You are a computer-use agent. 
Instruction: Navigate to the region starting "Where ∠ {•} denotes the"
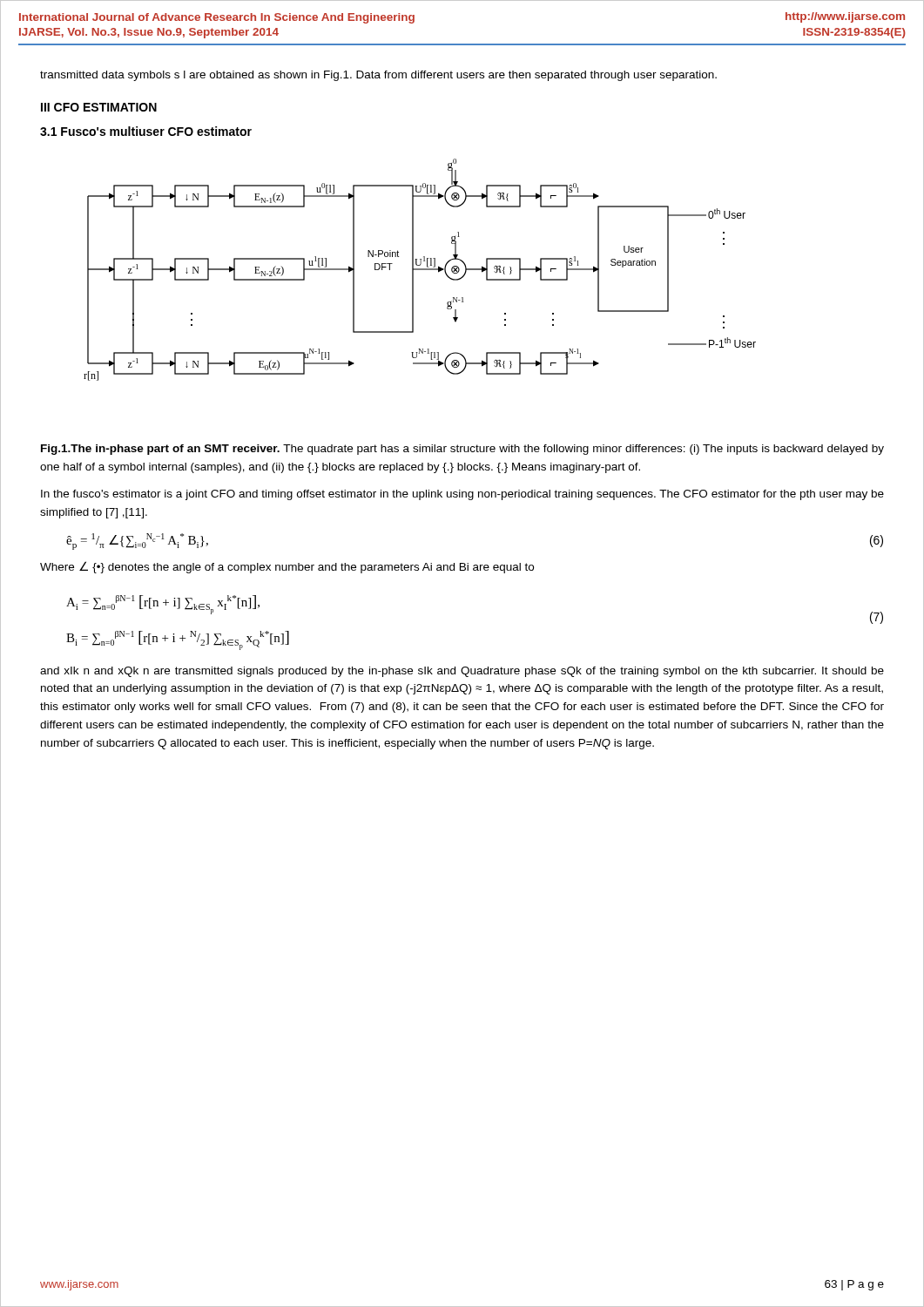pos(287,566)
